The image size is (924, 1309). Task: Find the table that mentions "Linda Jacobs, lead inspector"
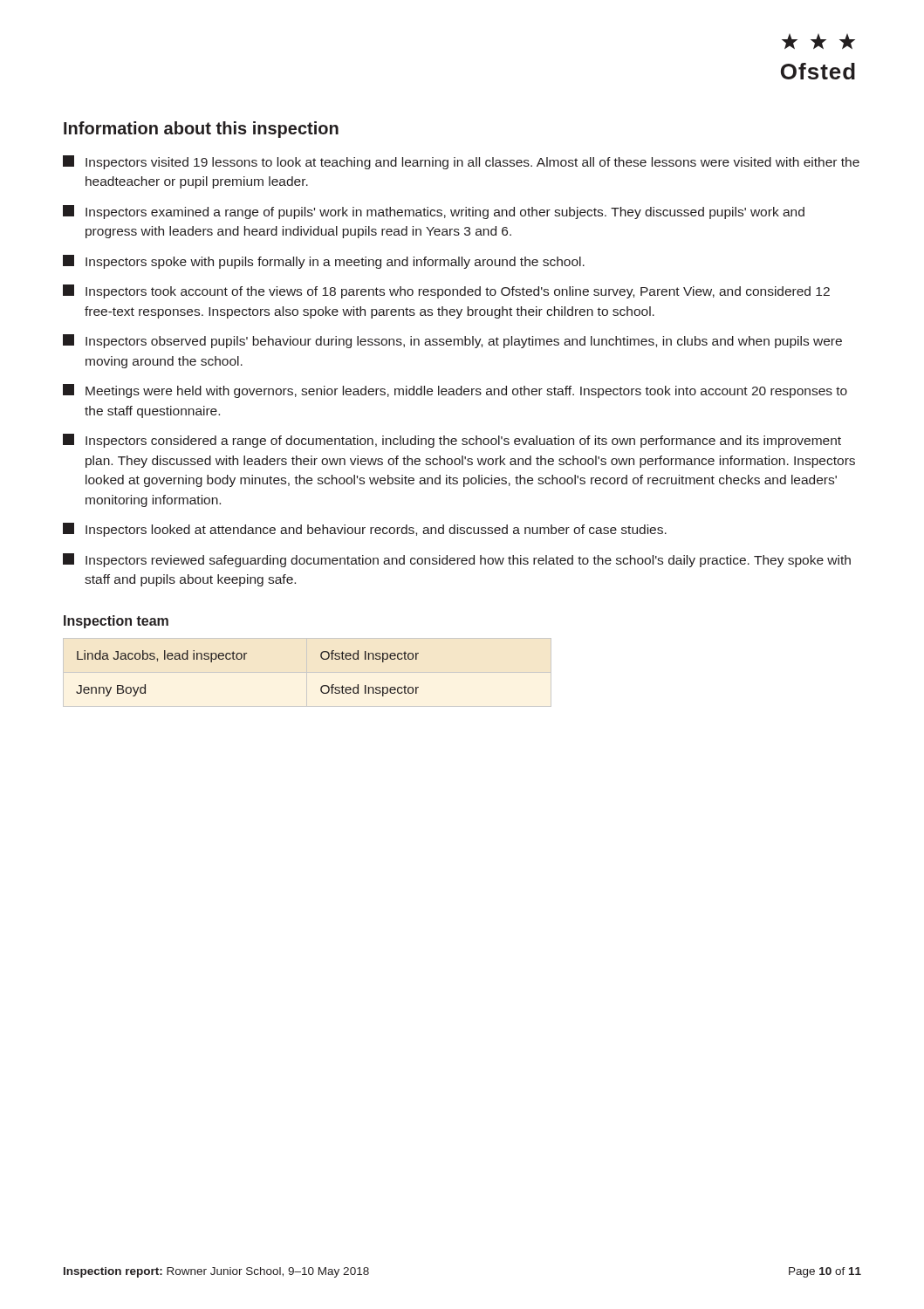(x=462, y=673)
